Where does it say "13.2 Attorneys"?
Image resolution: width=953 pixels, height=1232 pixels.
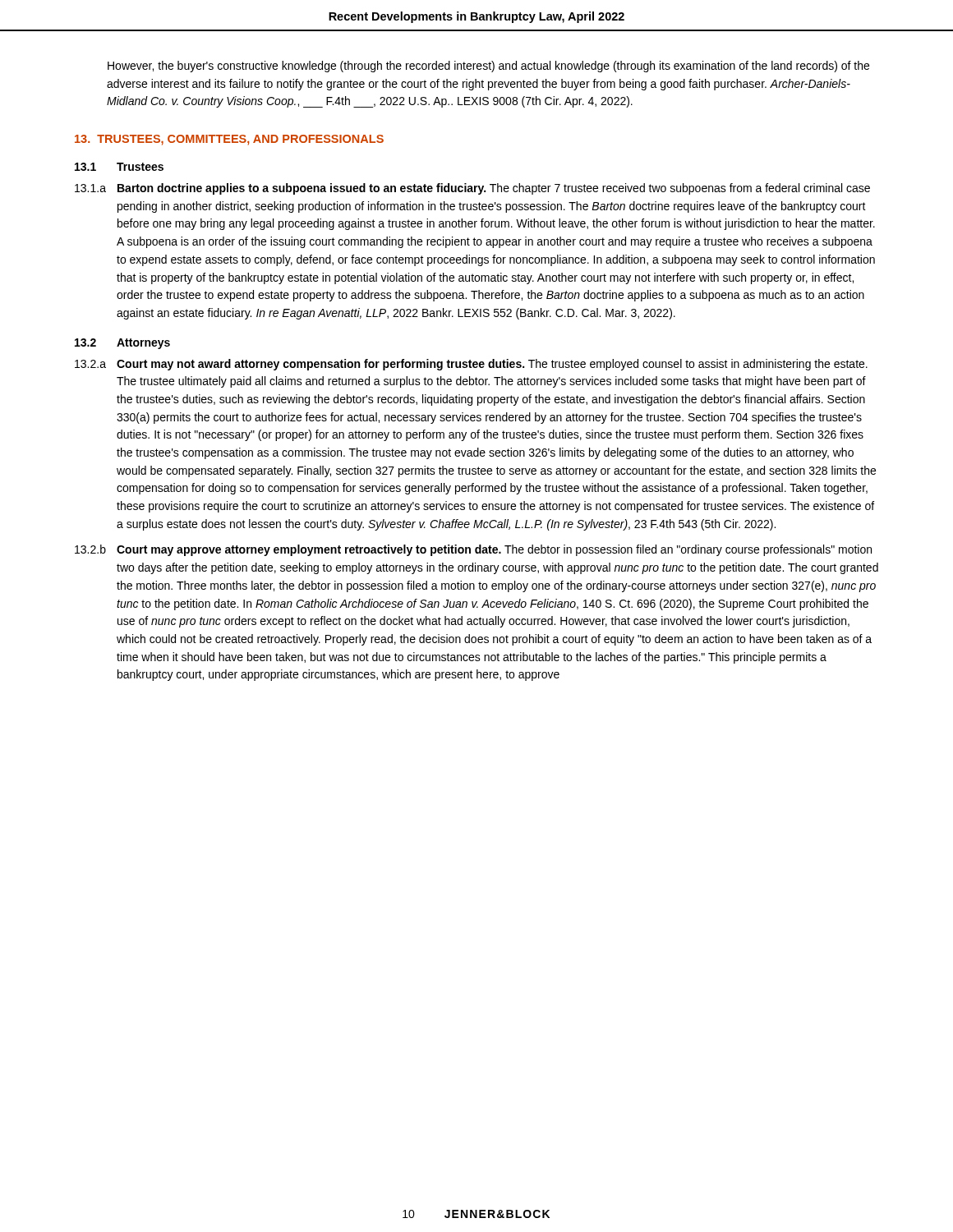pos(122,342)
